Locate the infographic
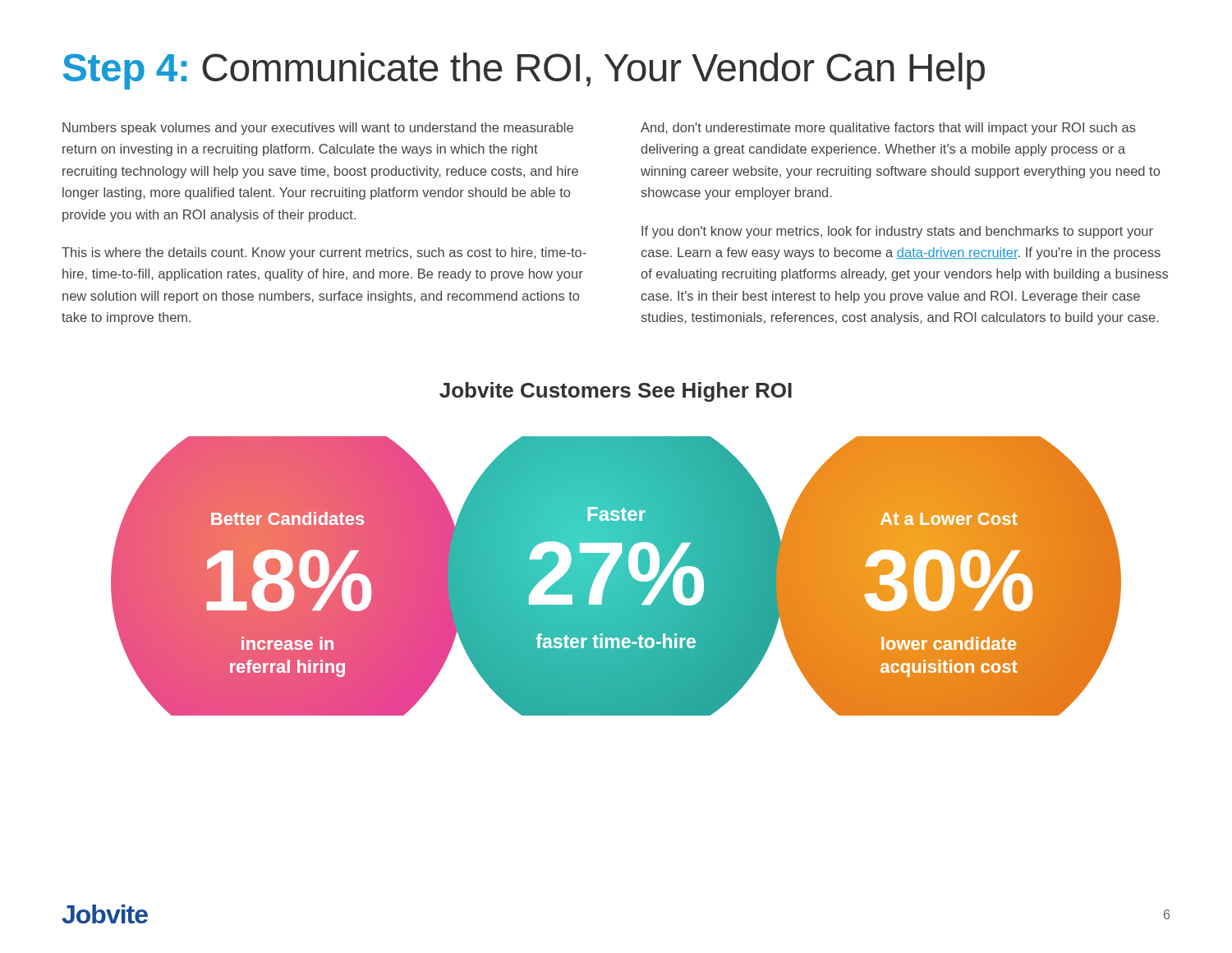The width and height of the screenshot is (1232, 953). coord(616,575)
